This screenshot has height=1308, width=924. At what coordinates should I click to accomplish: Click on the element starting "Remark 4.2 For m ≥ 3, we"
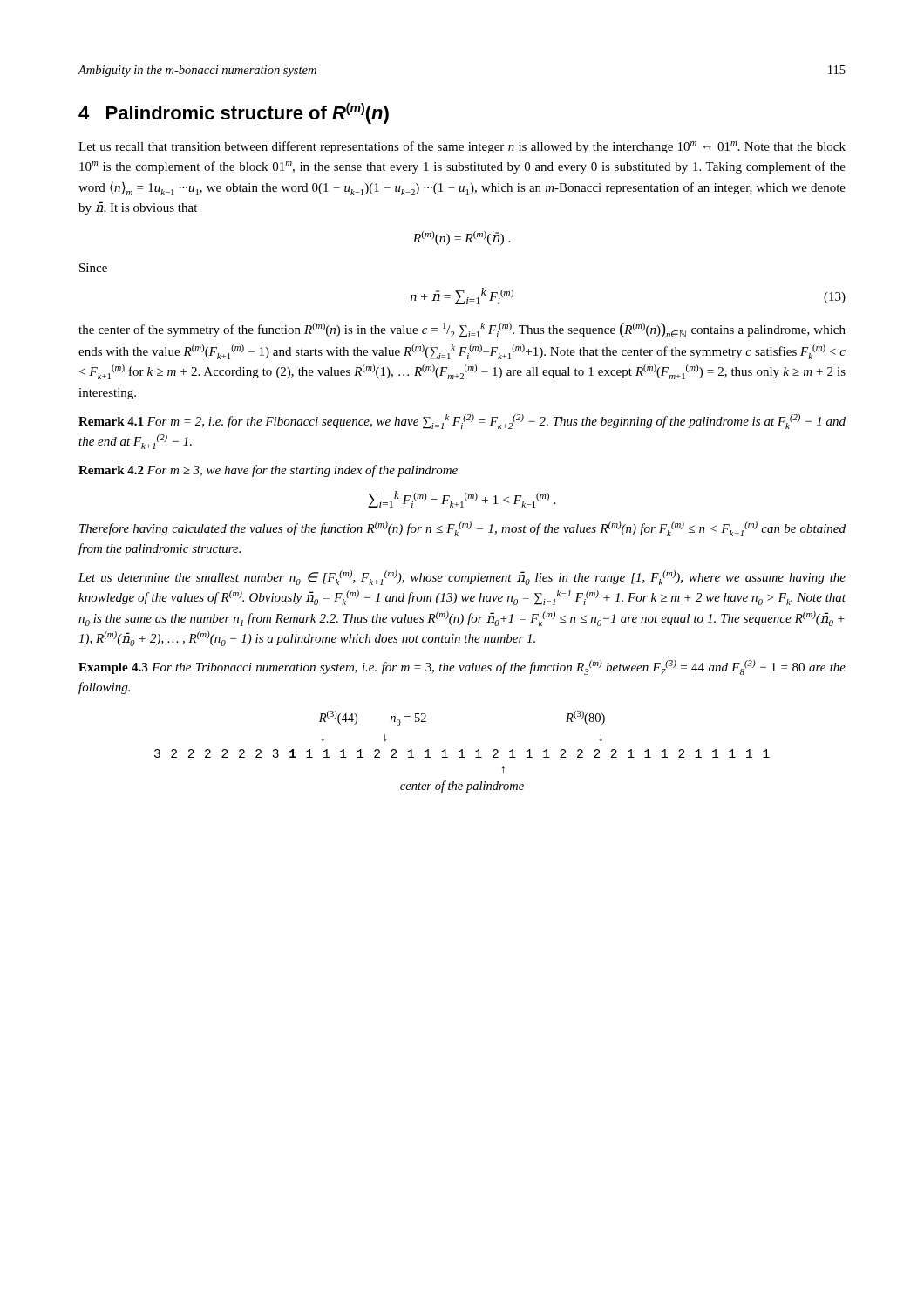268,470
